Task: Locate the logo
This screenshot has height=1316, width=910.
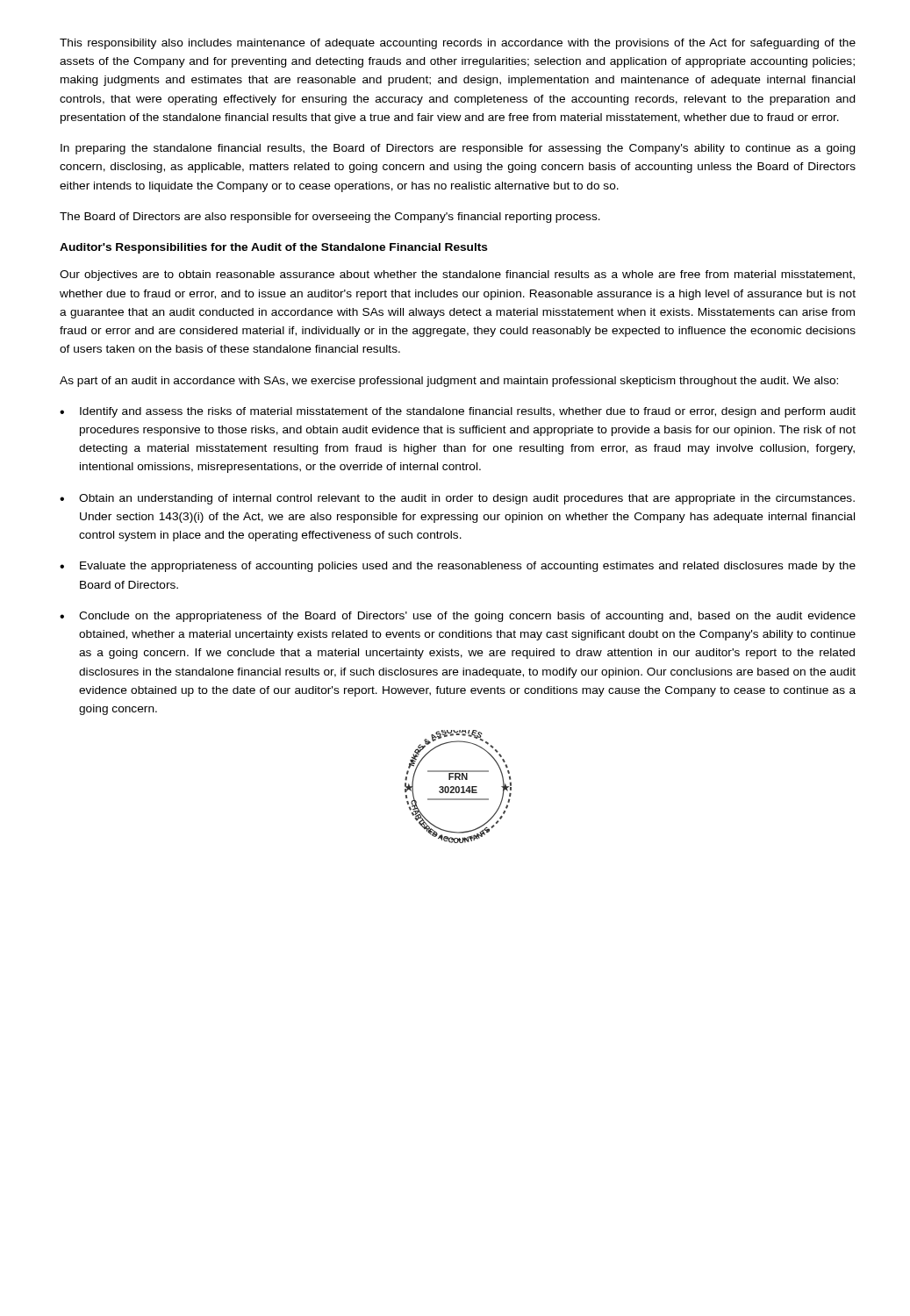Action: pyautogui.click(x=458, y=787)
